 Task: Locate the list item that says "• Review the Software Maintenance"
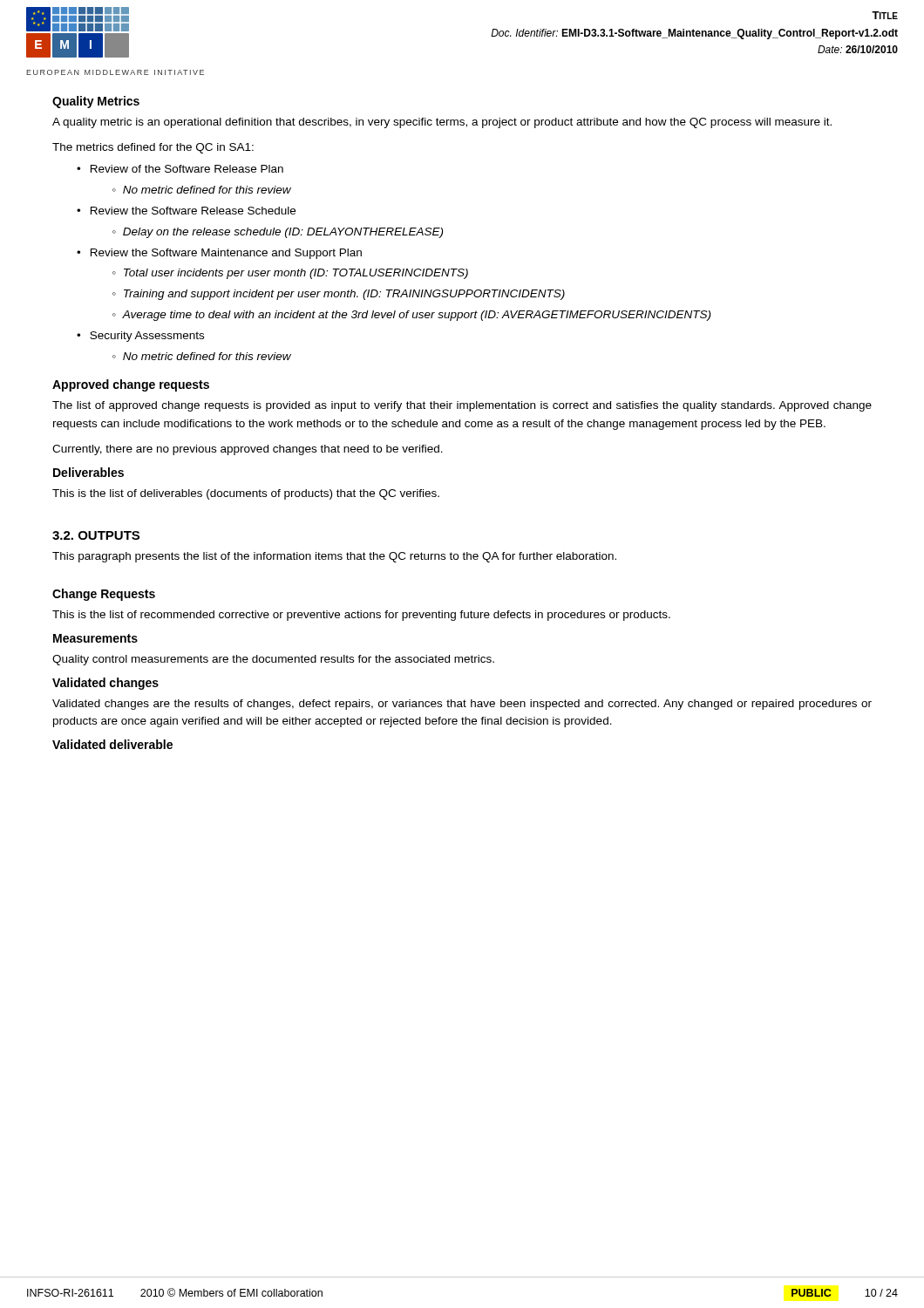coord(220,253)
